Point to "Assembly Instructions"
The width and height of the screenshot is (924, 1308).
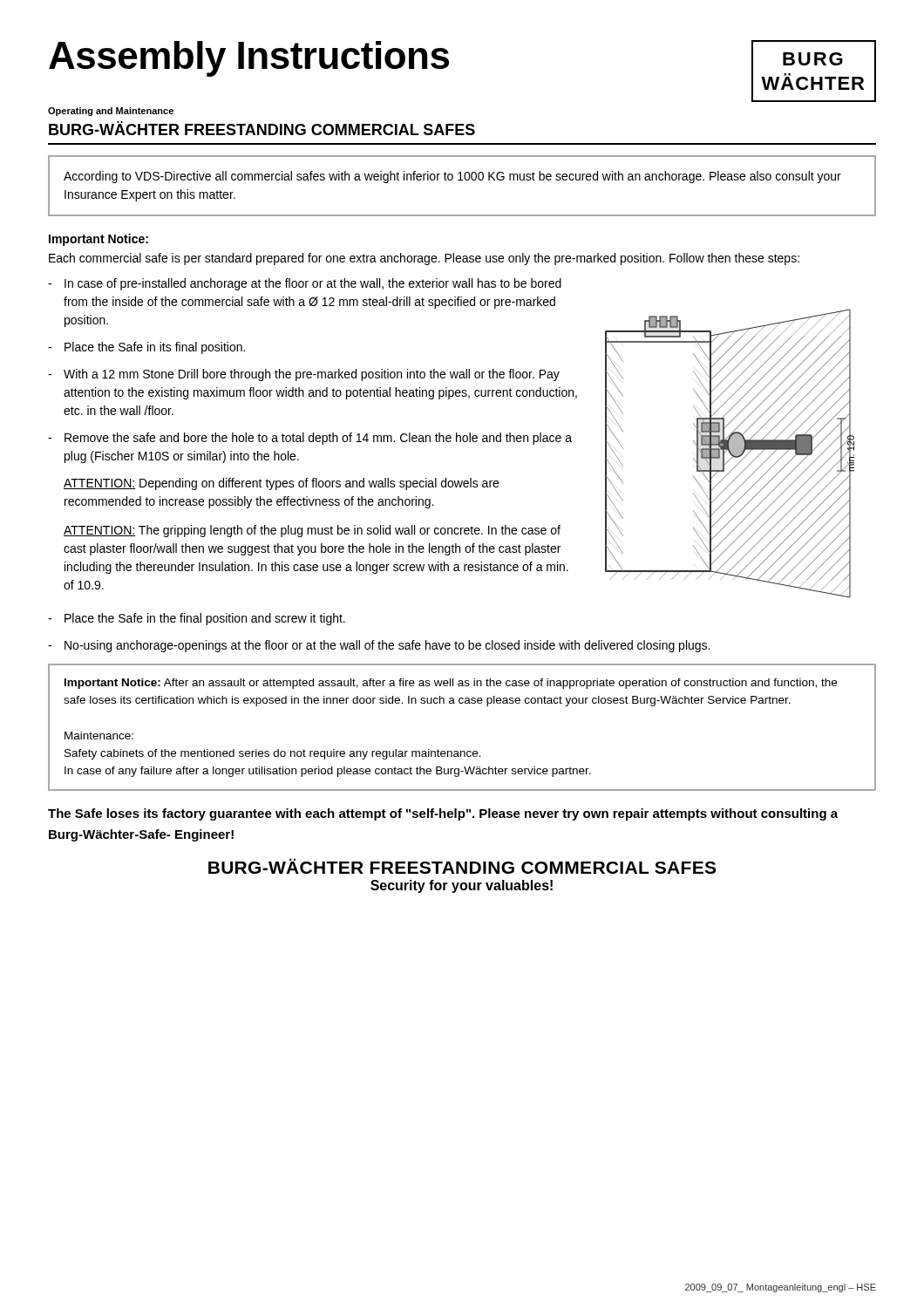tap(249, 56)
